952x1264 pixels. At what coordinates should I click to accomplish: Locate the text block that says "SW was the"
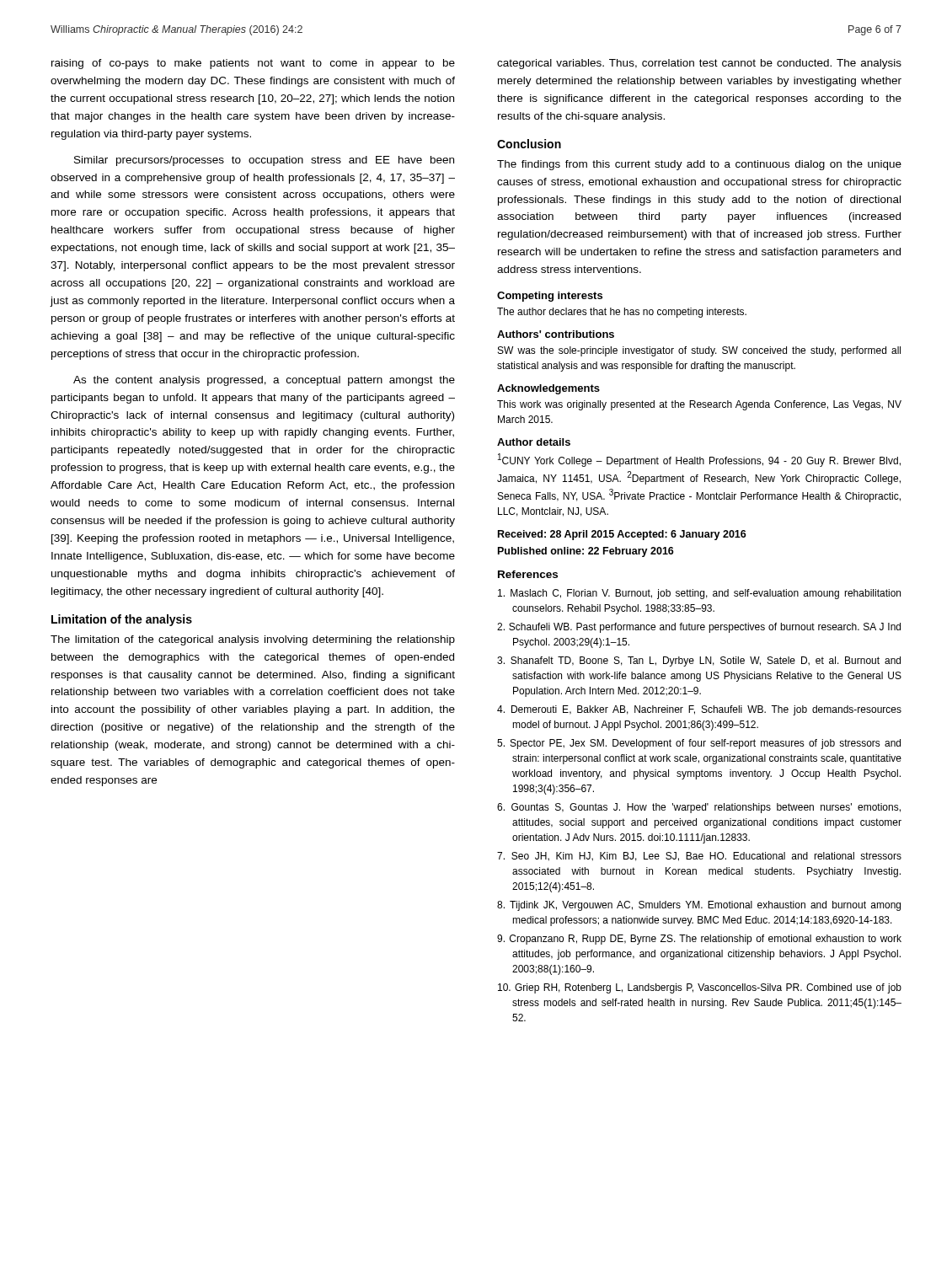pos(699,358)
